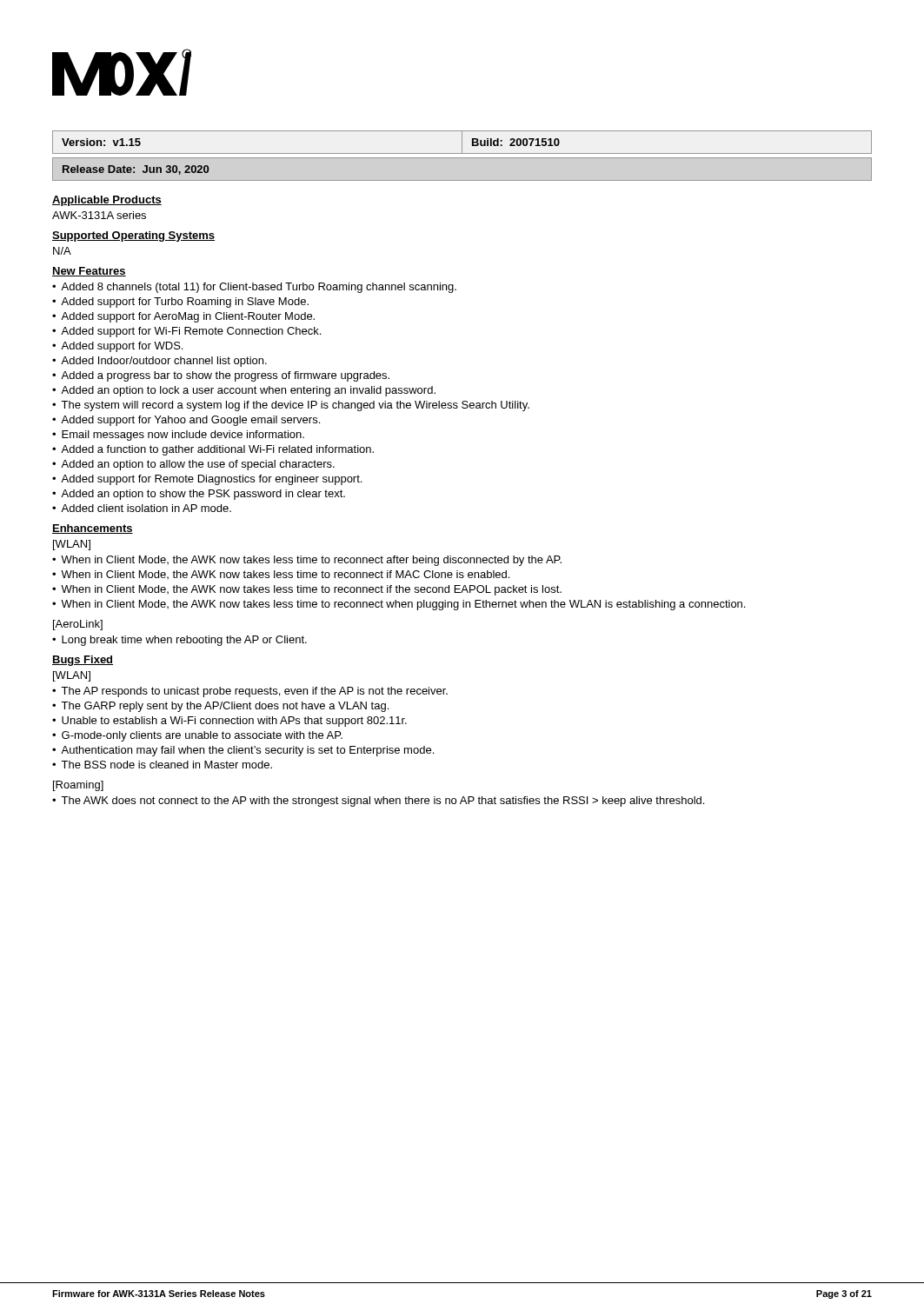Select the element starting "•Long break time when rebooting the AP"
The height and width of the screenshot is (1304, 924).
[x=180, y=639]
